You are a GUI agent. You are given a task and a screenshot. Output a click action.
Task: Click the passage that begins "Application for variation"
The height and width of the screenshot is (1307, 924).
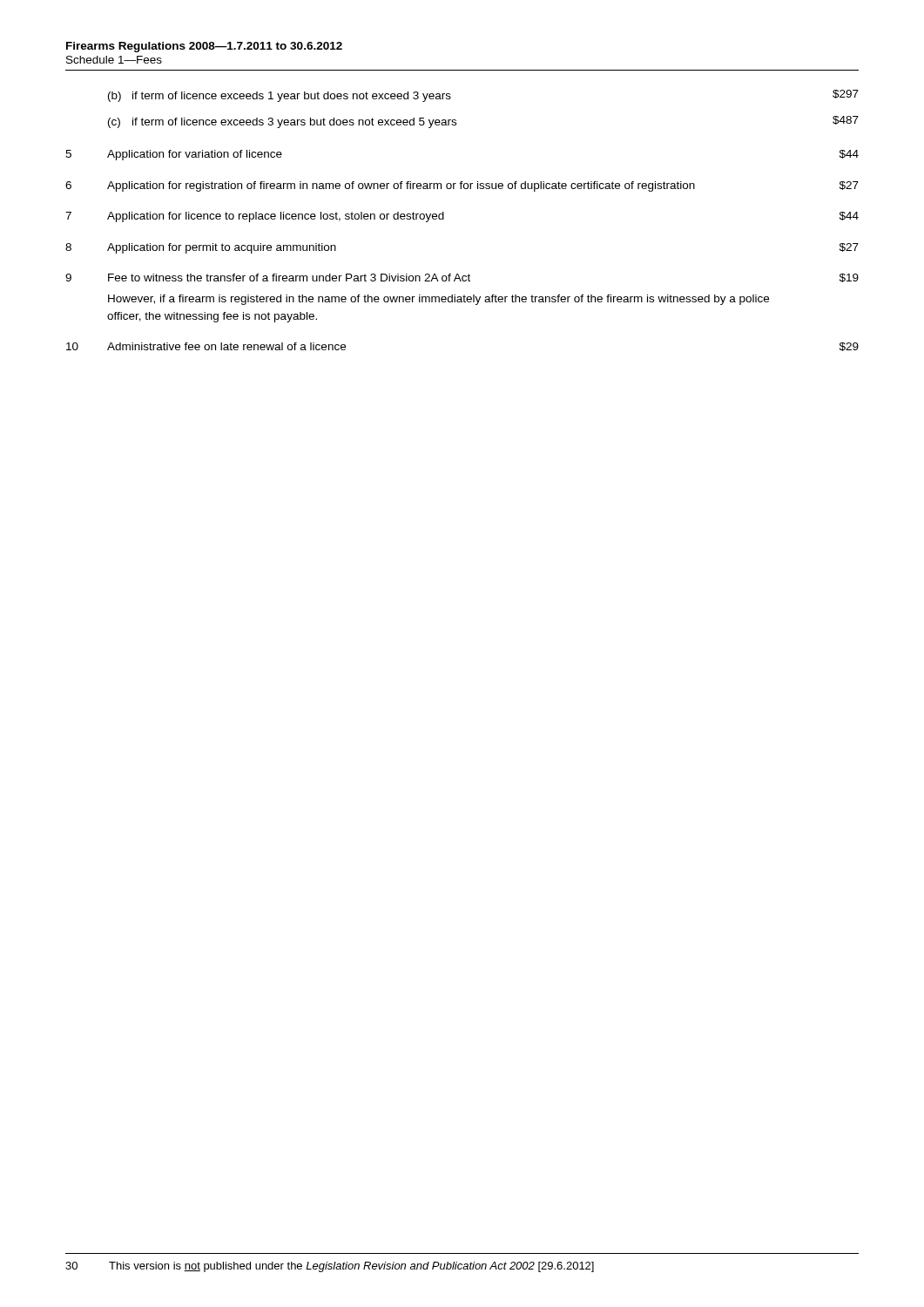195,154
